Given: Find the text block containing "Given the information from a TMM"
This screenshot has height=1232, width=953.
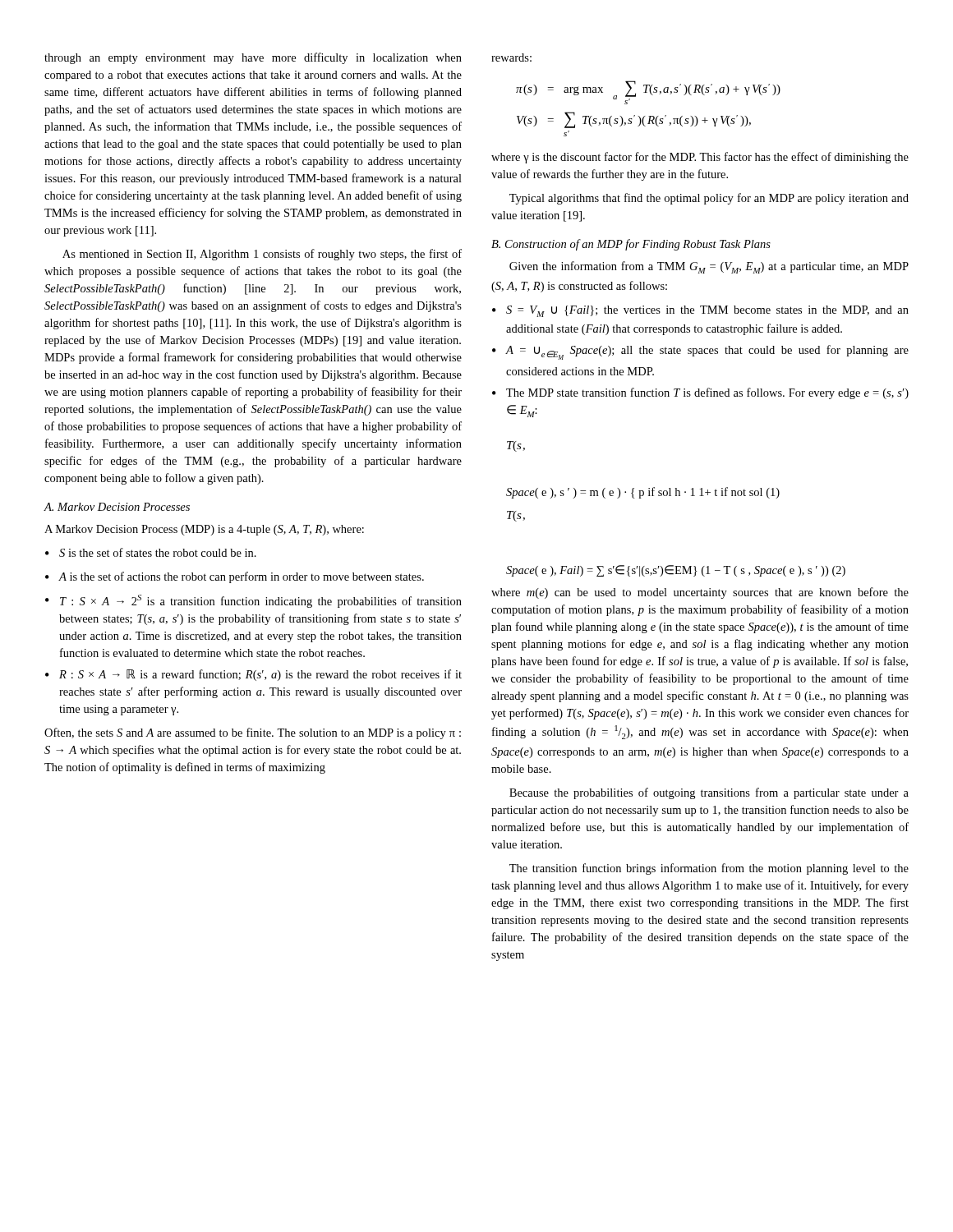Looking at the screenshot, I should (700, 276).
